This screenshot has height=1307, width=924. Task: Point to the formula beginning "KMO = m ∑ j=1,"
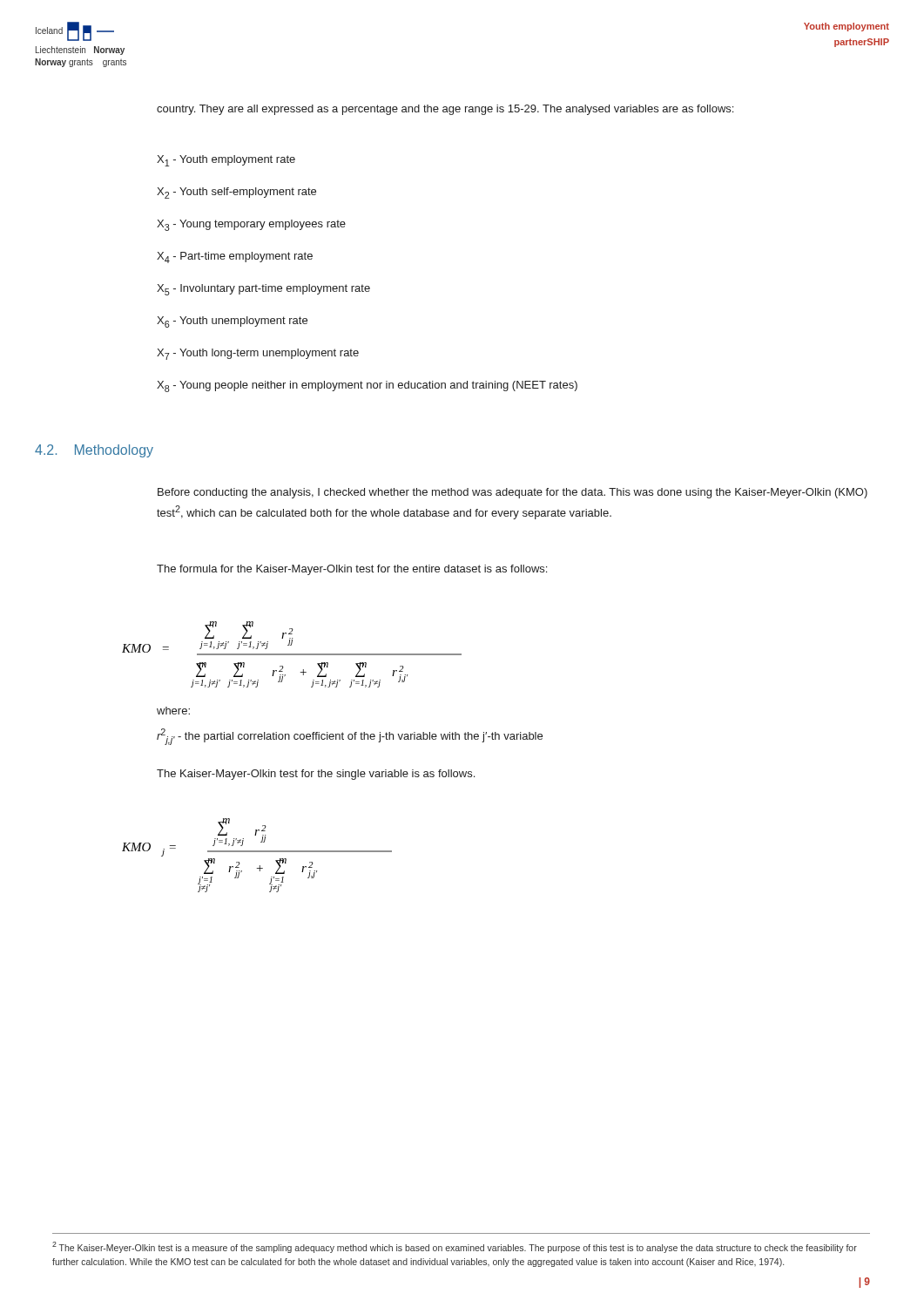(x=348, y=650)
